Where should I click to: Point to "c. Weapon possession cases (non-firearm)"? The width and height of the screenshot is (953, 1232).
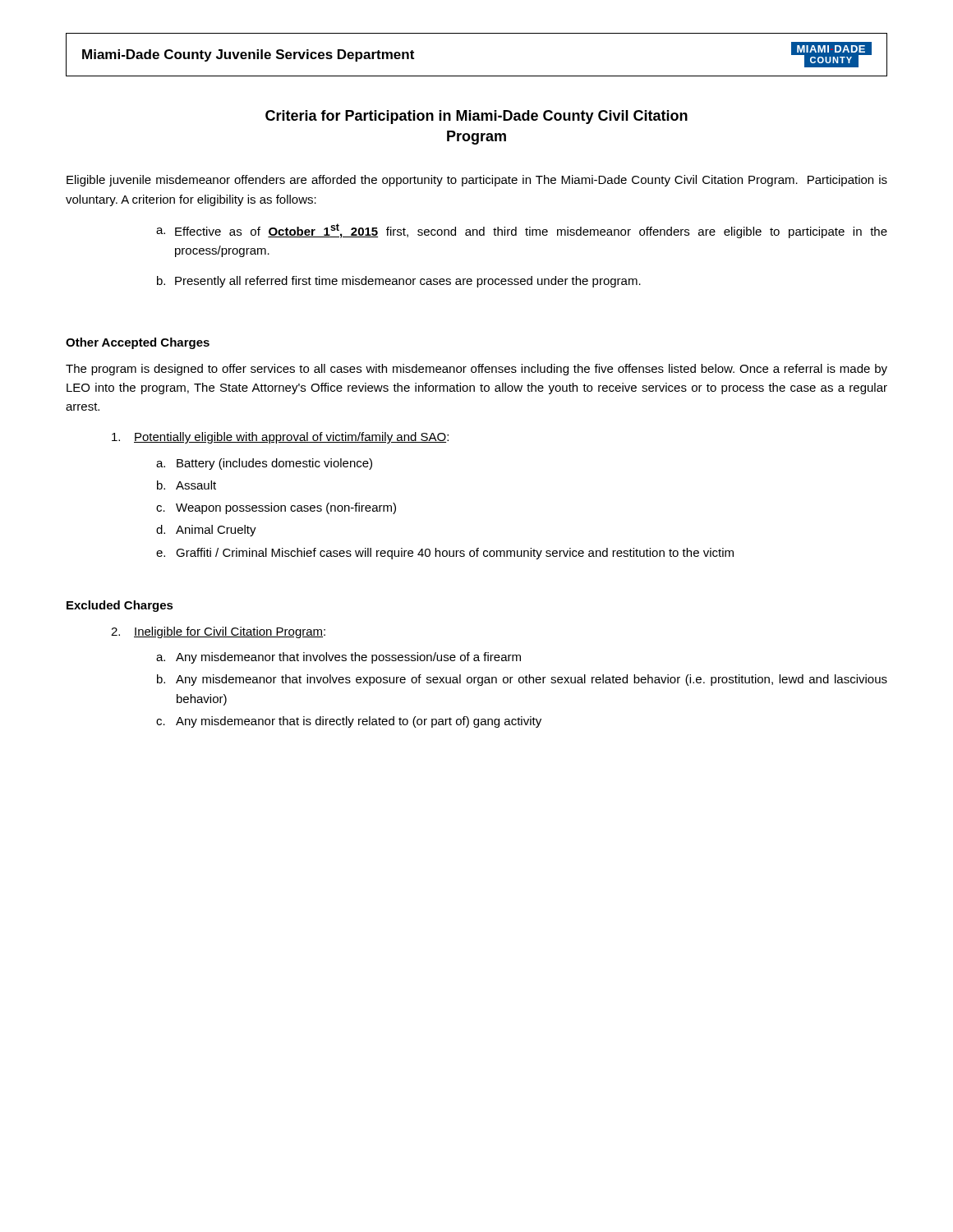click(276, 507)
